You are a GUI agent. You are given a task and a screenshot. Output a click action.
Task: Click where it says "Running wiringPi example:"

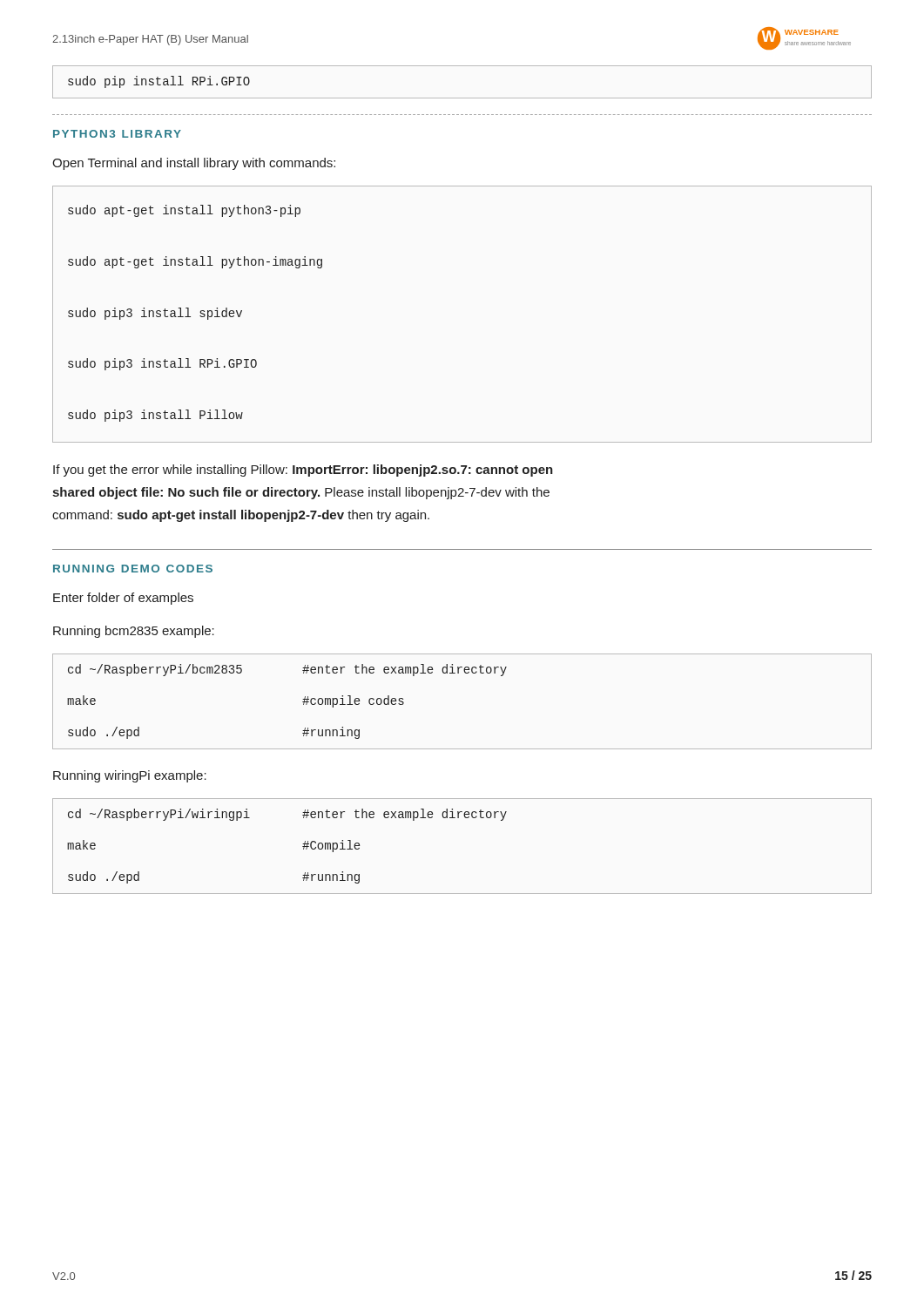coord(130,775)
